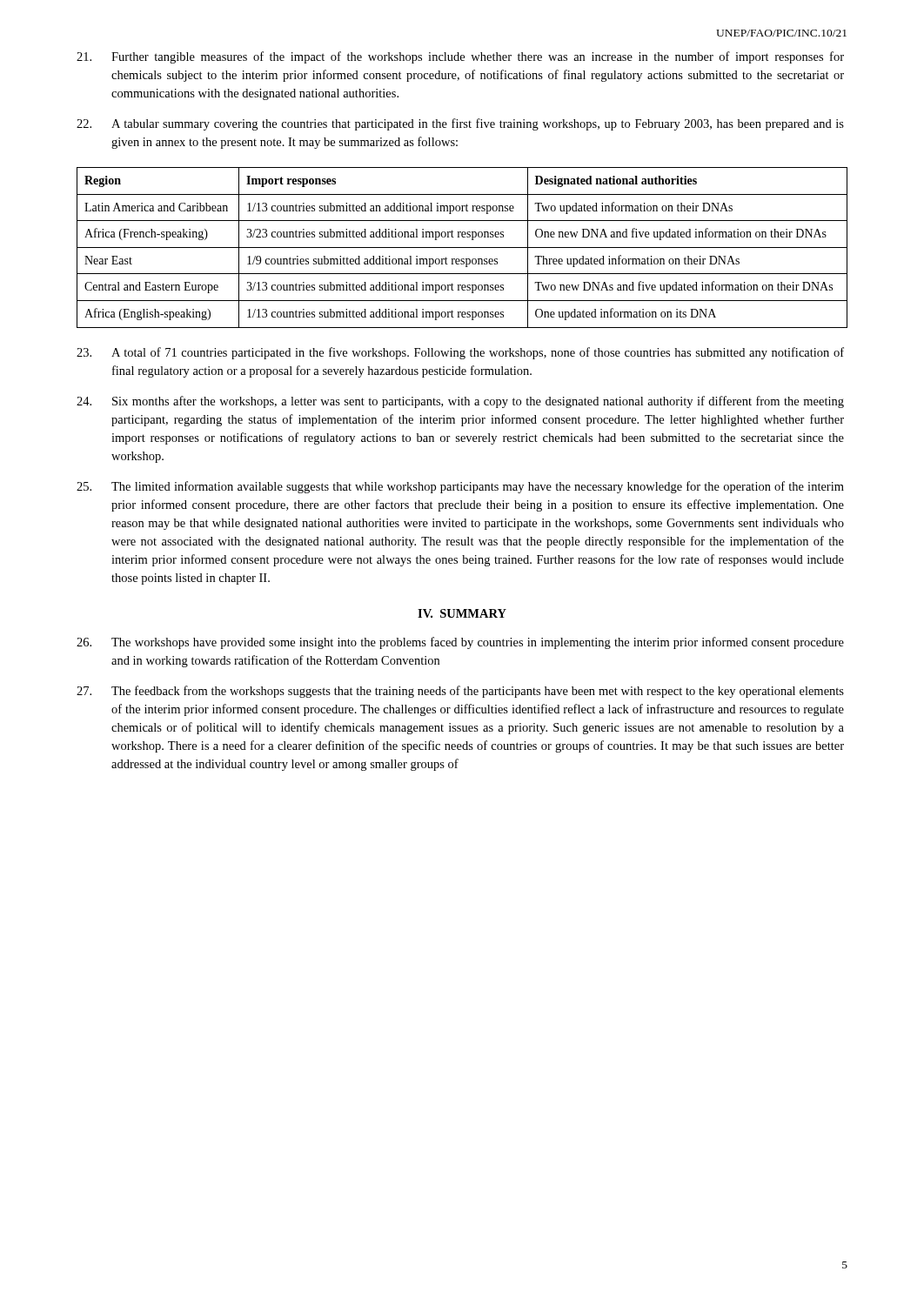Click the passage that begins "A tabular summary covering"
This screenshot has height=1305, width=924.
point(462,133)
